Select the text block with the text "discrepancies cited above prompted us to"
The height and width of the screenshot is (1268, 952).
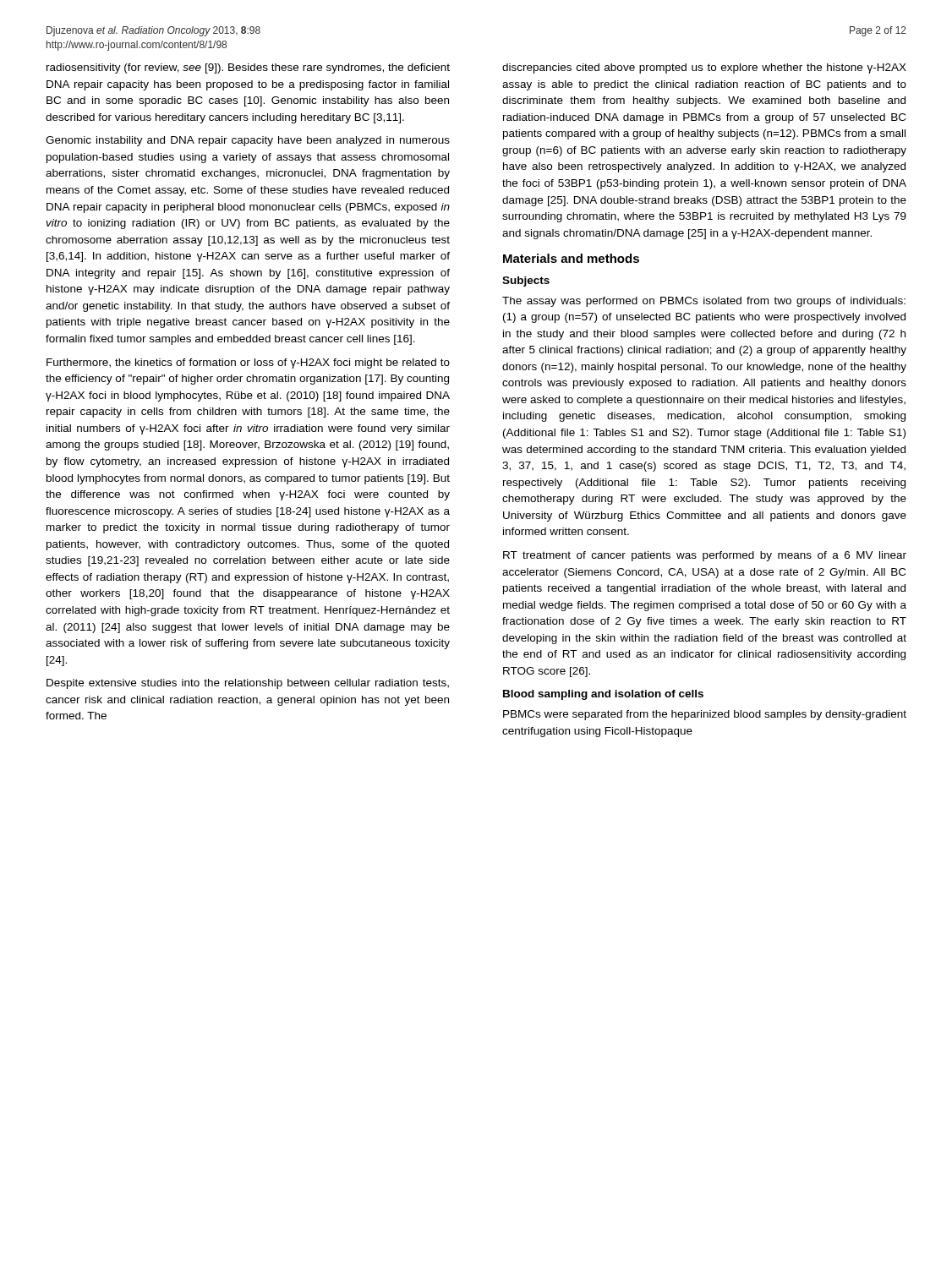click(x=704, y=150)
